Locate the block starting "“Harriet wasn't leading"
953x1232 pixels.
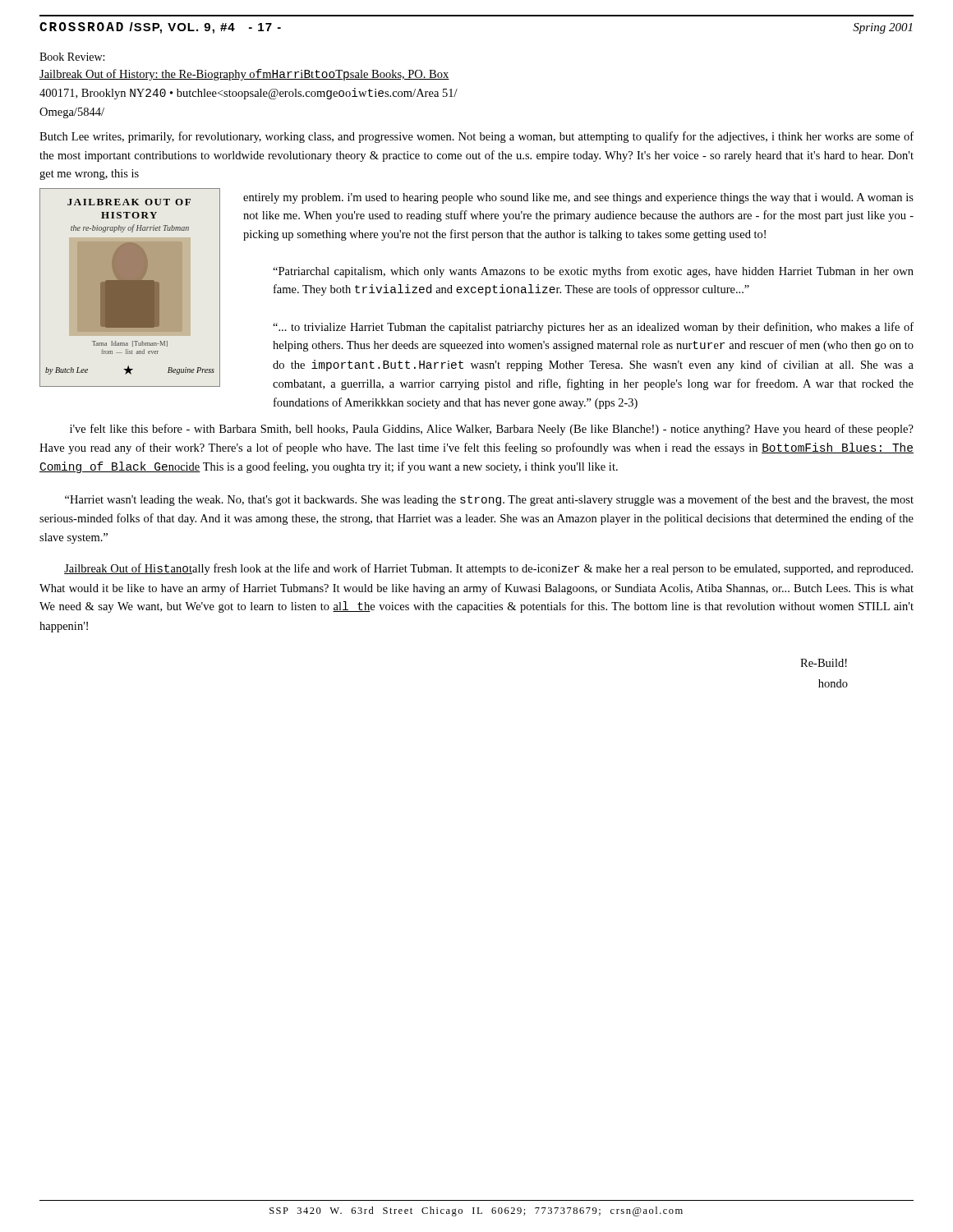tap(476, 518)
